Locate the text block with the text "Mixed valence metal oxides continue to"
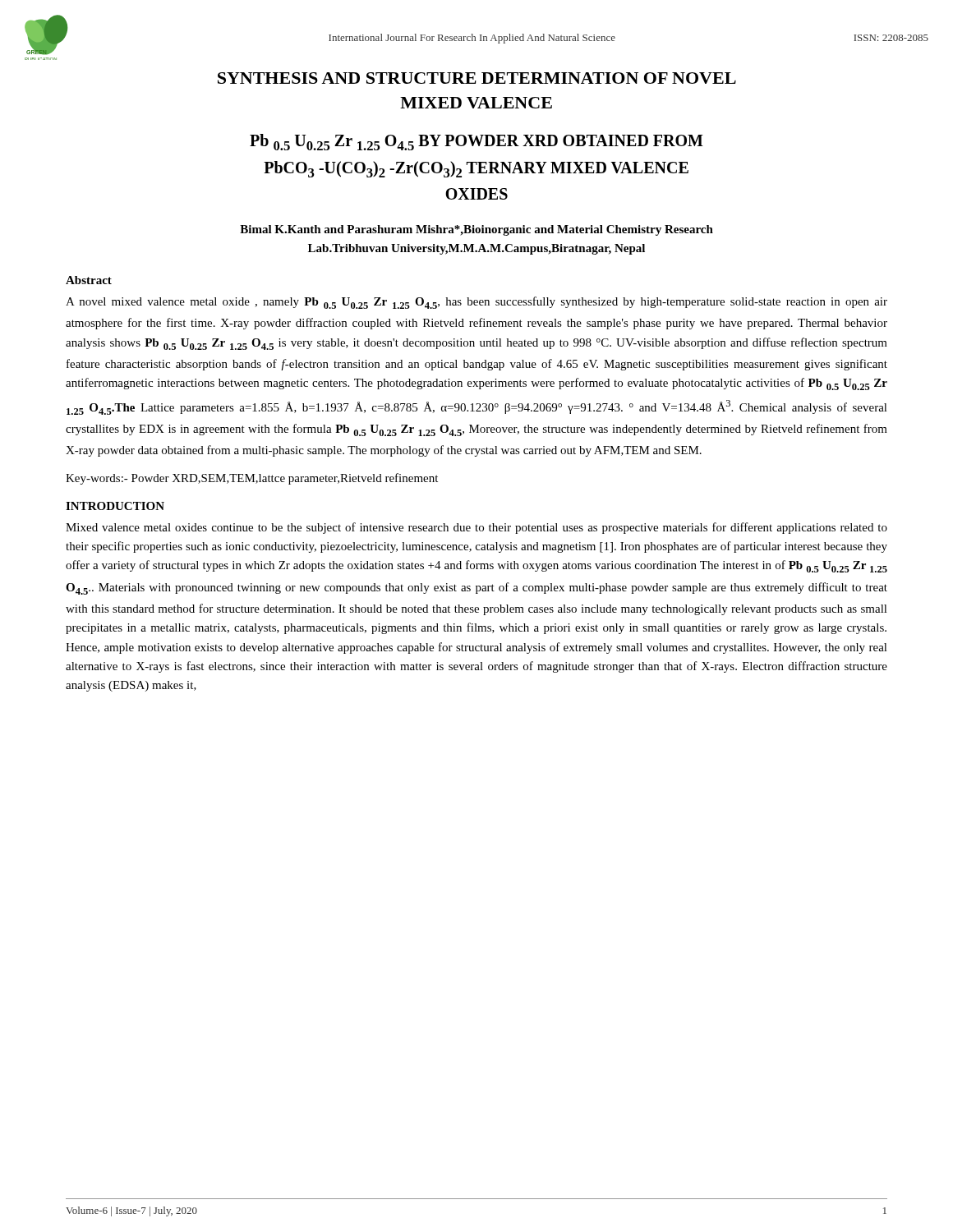The image size is (953, 1232). pos(476,606)
